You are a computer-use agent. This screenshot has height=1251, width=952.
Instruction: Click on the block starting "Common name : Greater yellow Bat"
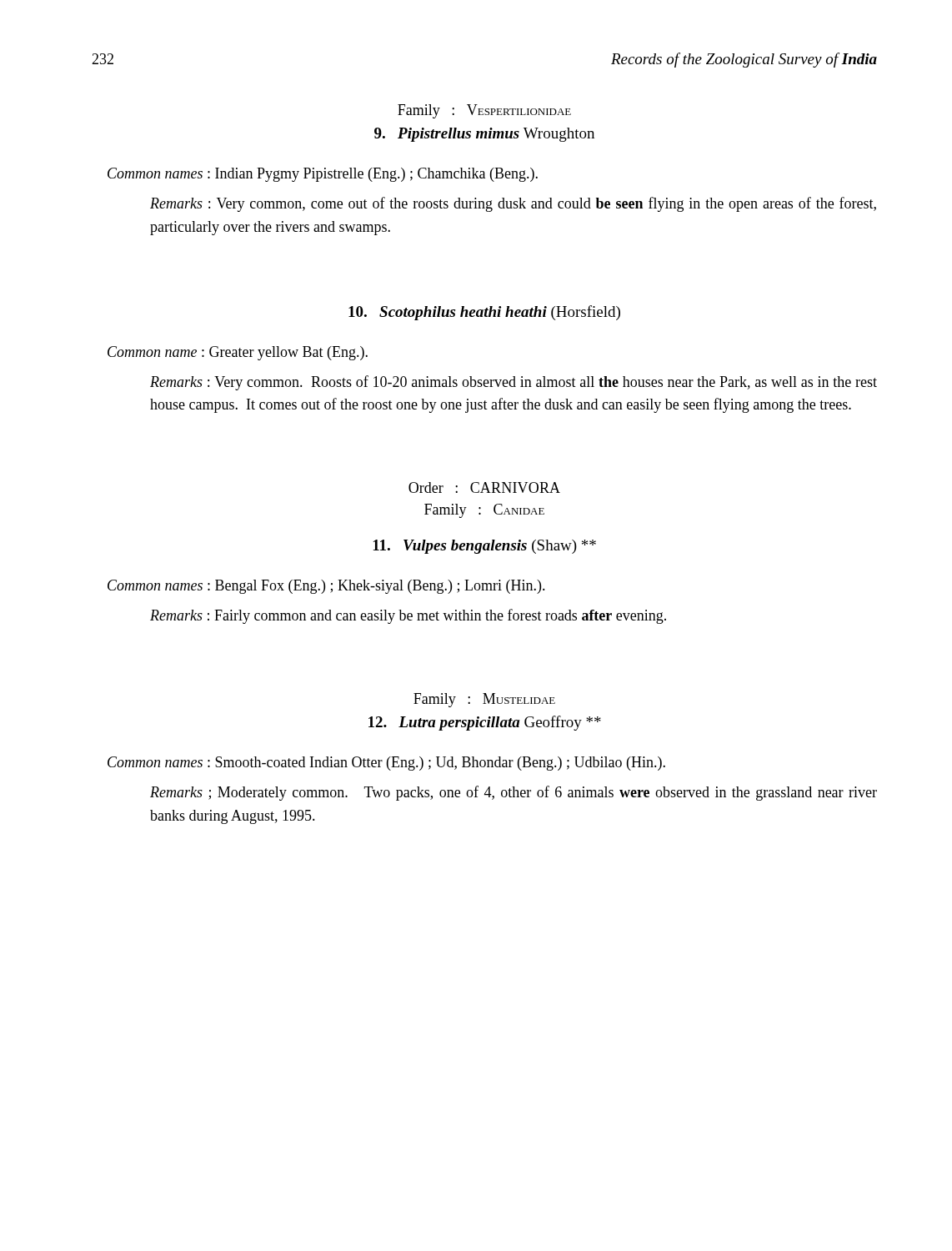pos(230,352)
